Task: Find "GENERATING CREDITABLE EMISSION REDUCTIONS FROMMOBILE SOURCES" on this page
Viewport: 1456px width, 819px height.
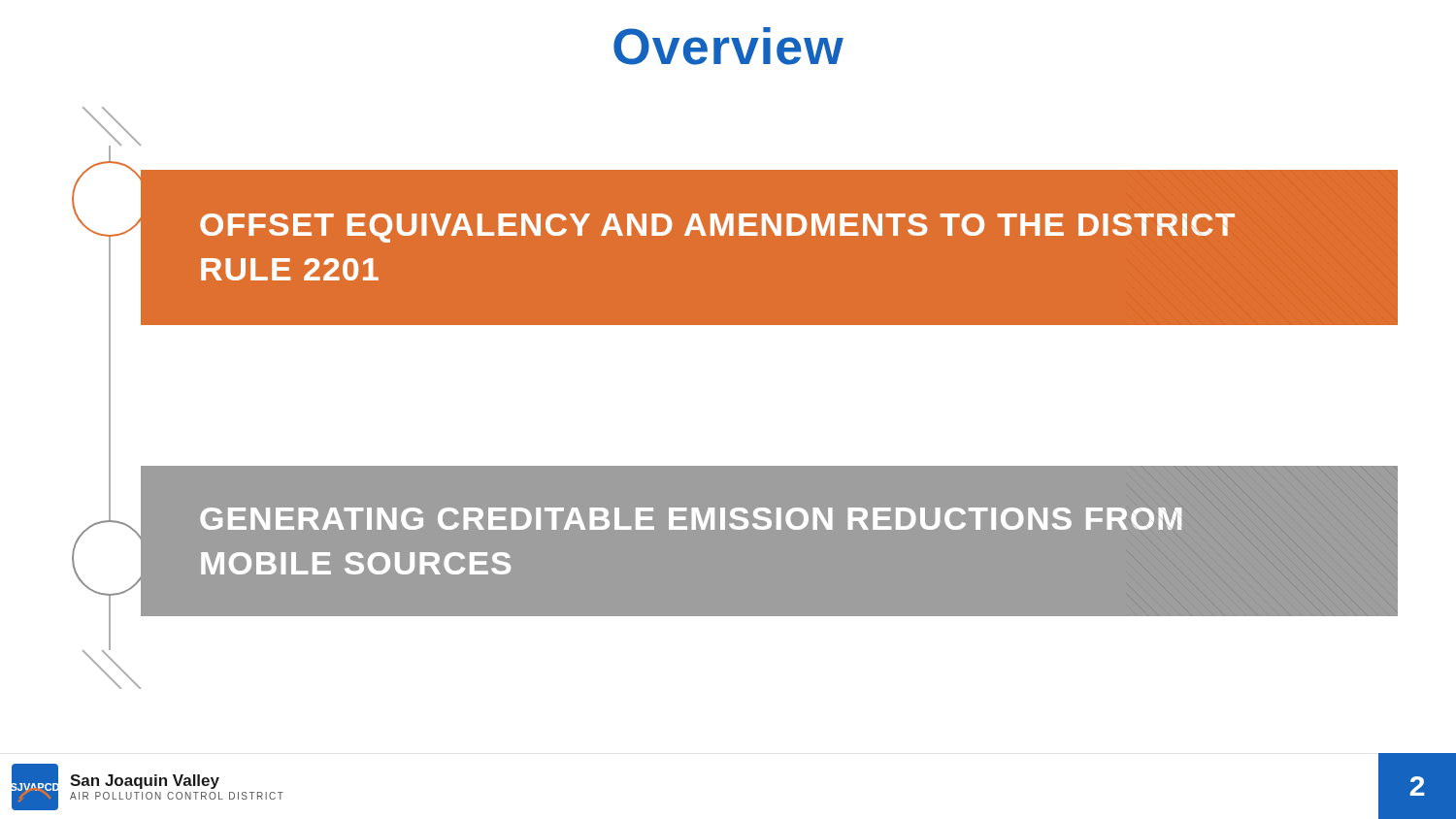Action: coord(798,541)
